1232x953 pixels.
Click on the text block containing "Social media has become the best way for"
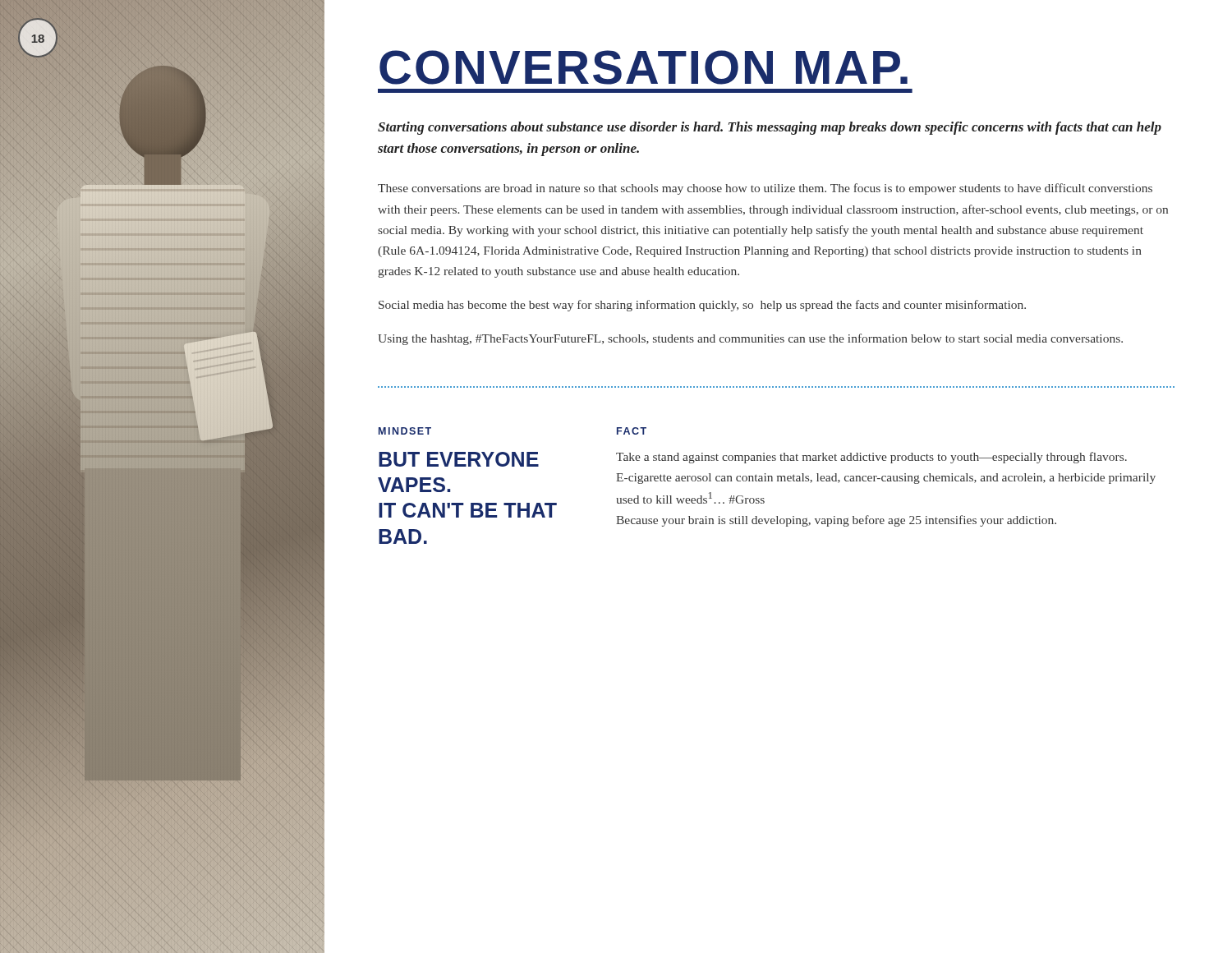776,304
